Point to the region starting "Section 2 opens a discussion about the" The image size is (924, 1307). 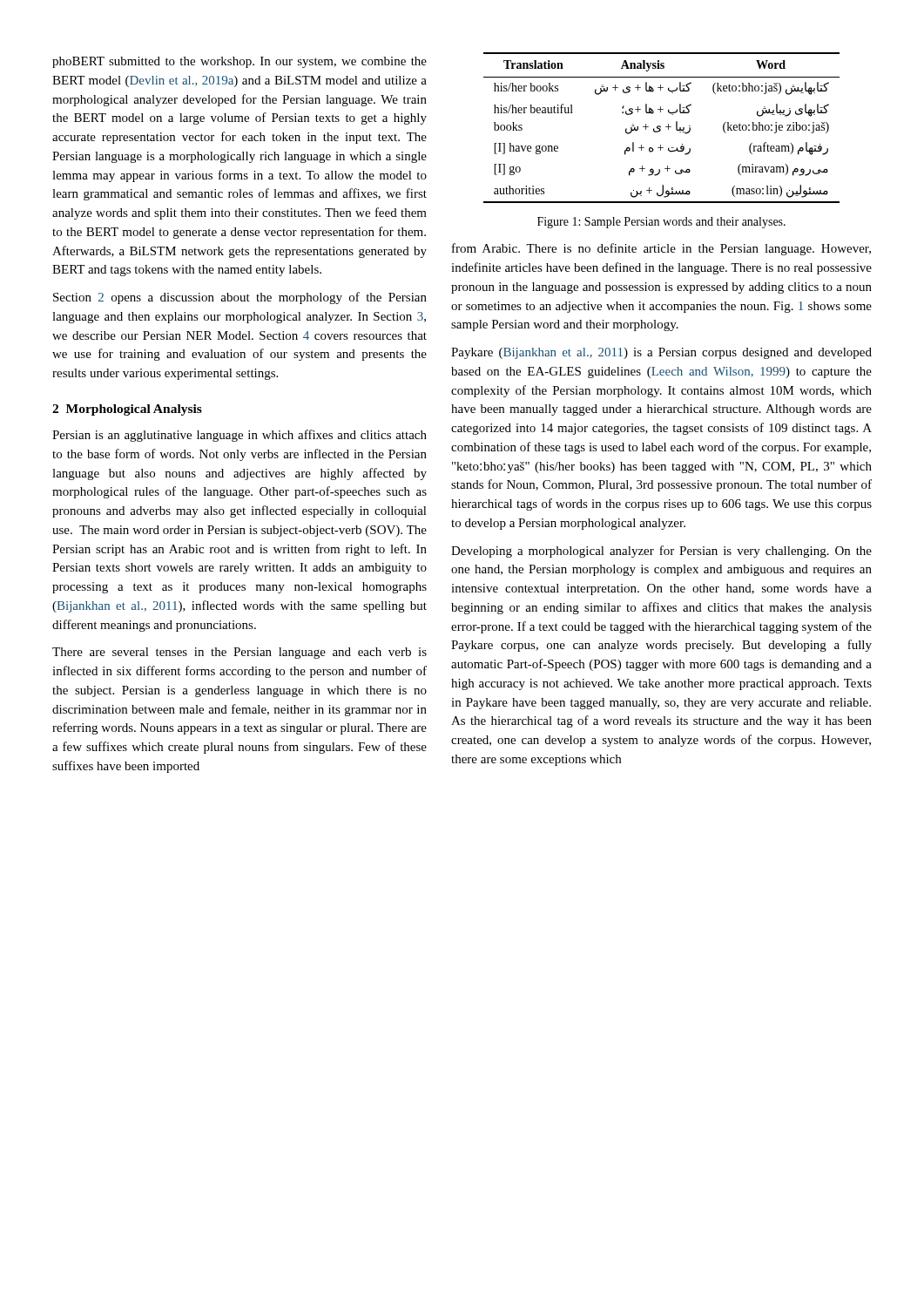click(240, 336)
